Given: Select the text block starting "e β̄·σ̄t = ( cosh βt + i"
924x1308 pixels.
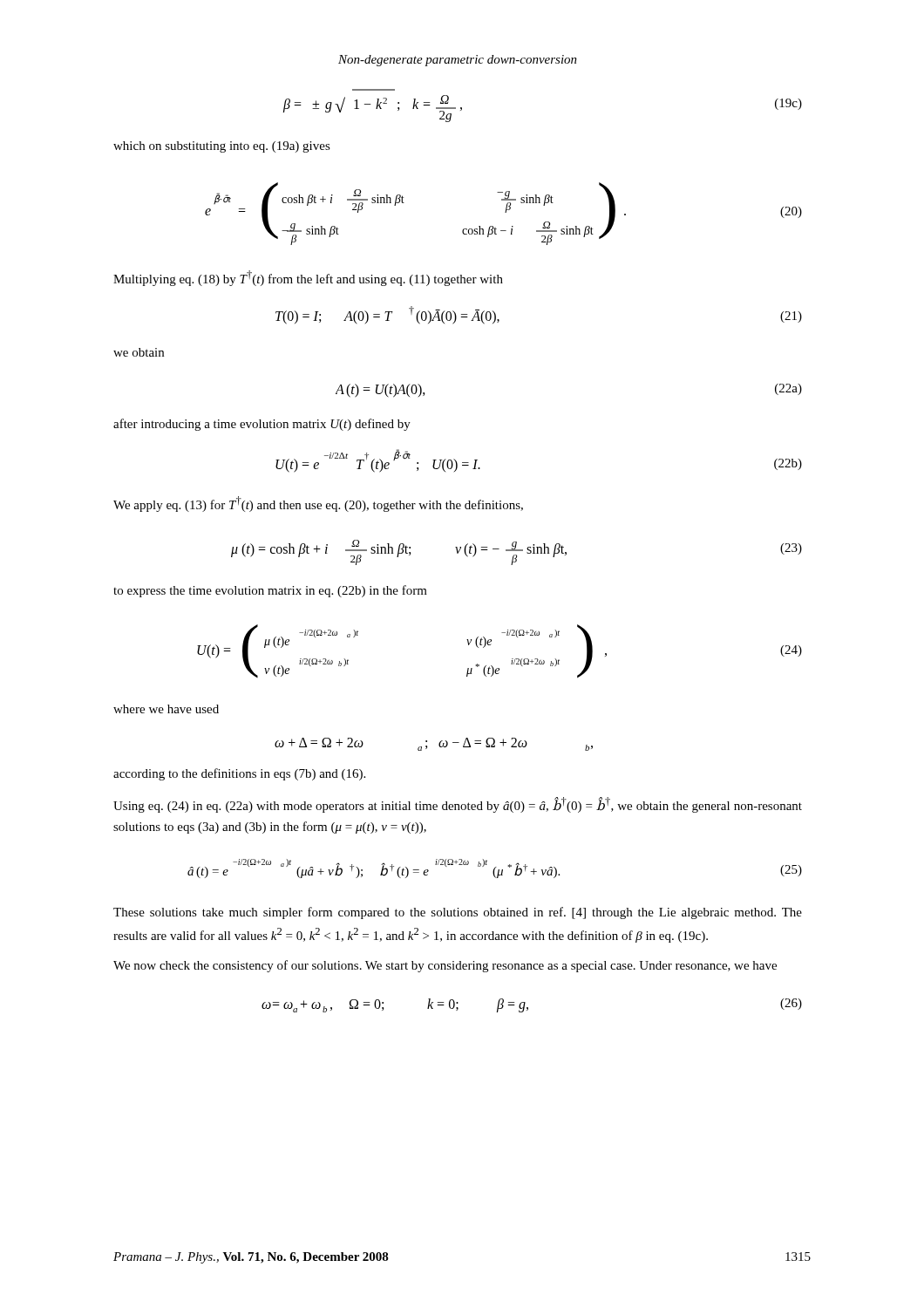Looking at the screenshot, I should pyautogui.click(x=503, y=211).
